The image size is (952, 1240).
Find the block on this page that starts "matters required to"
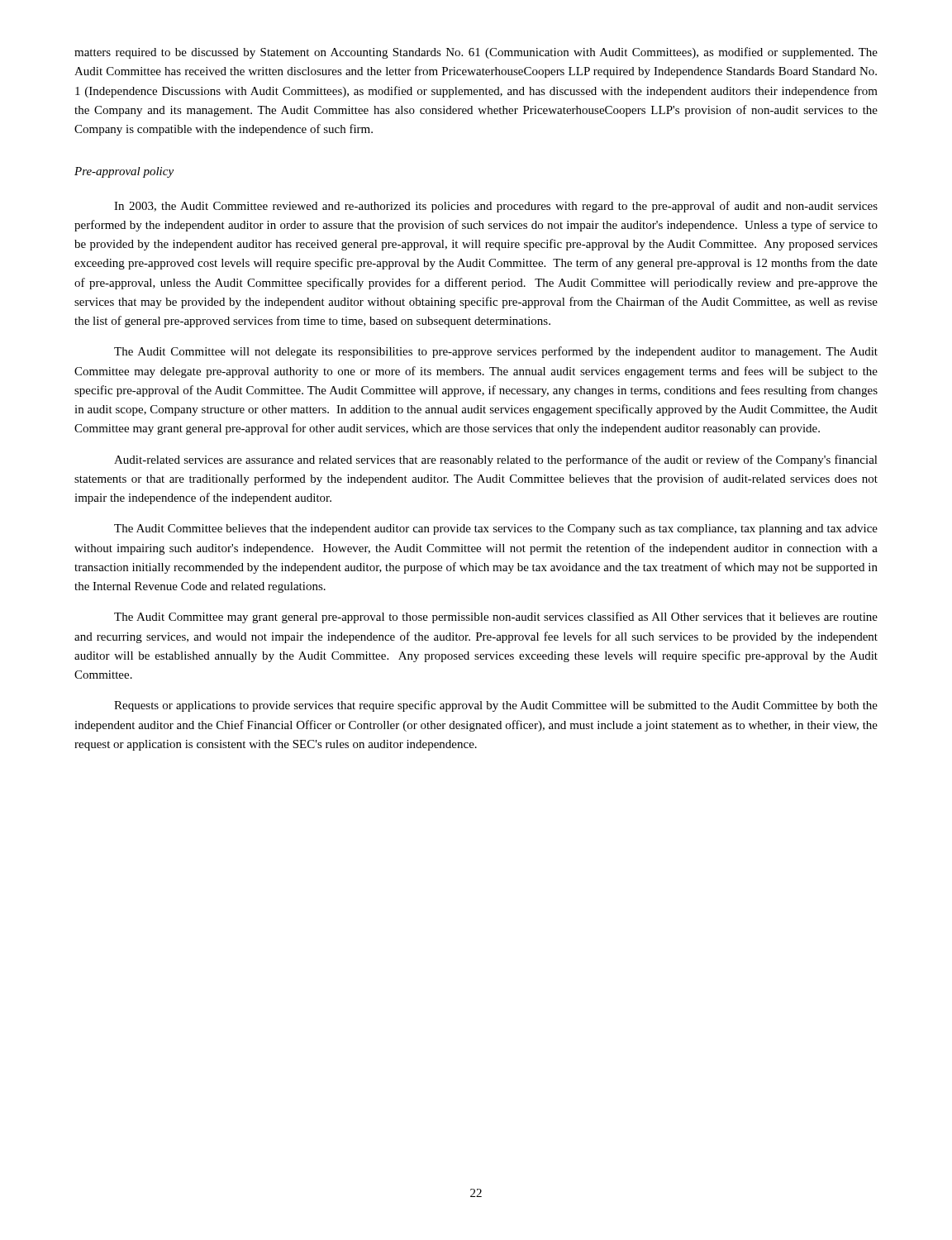tap(476, 91)
